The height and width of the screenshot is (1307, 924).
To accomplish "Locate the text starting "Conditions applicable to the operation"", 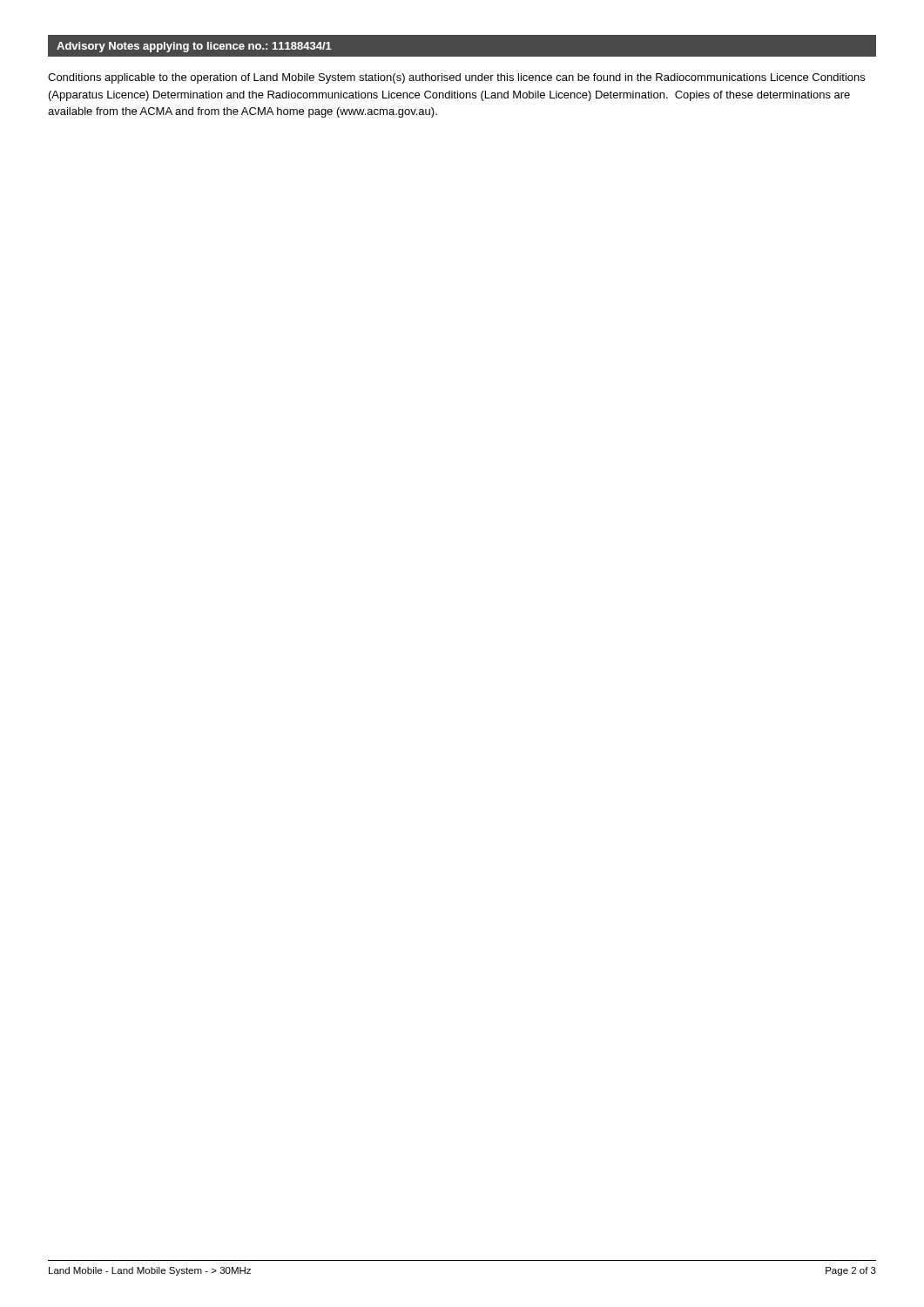I will click(462, 94).
